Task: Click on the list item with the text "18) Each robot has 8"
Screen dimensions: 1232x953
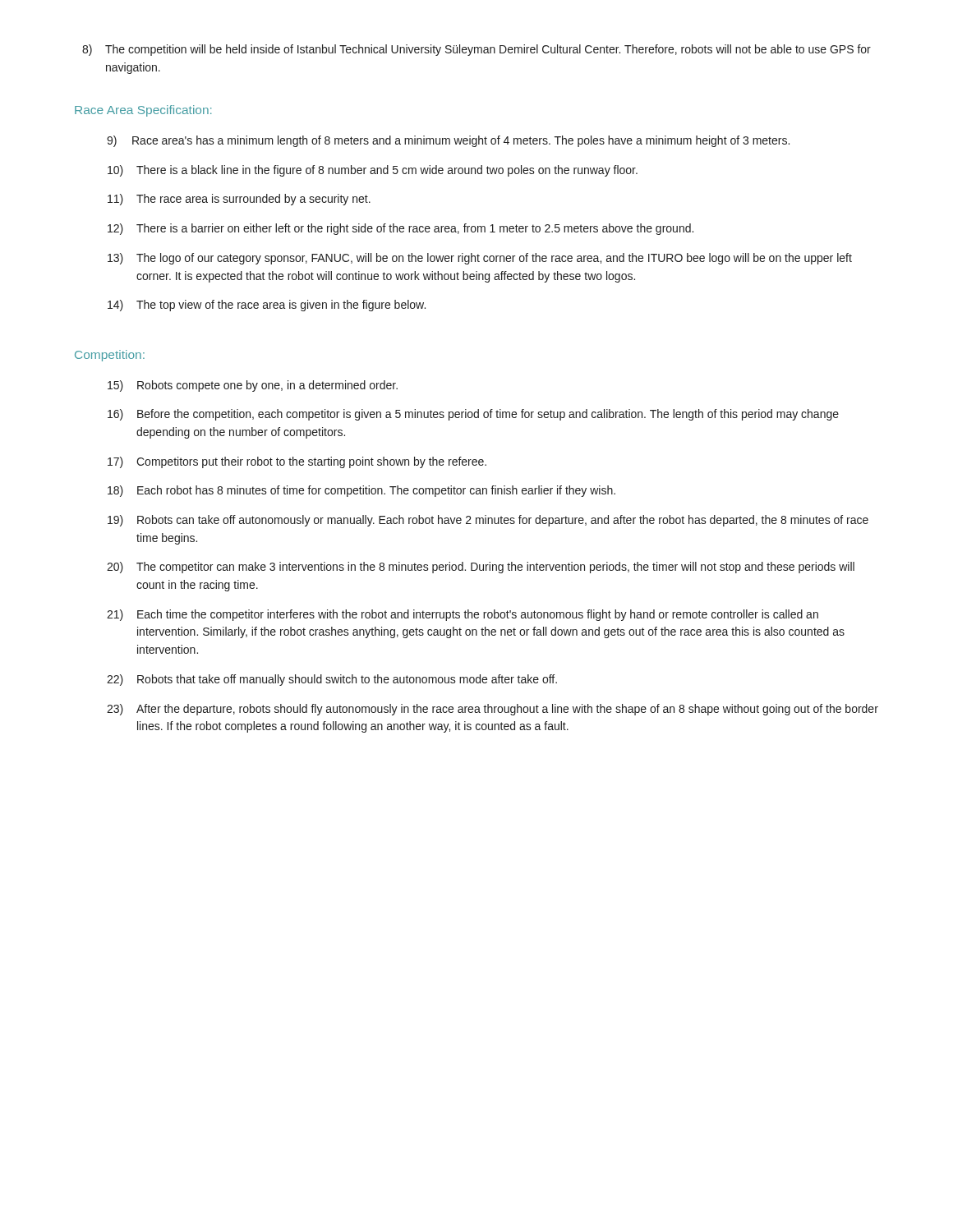Action: pos(362,491)
